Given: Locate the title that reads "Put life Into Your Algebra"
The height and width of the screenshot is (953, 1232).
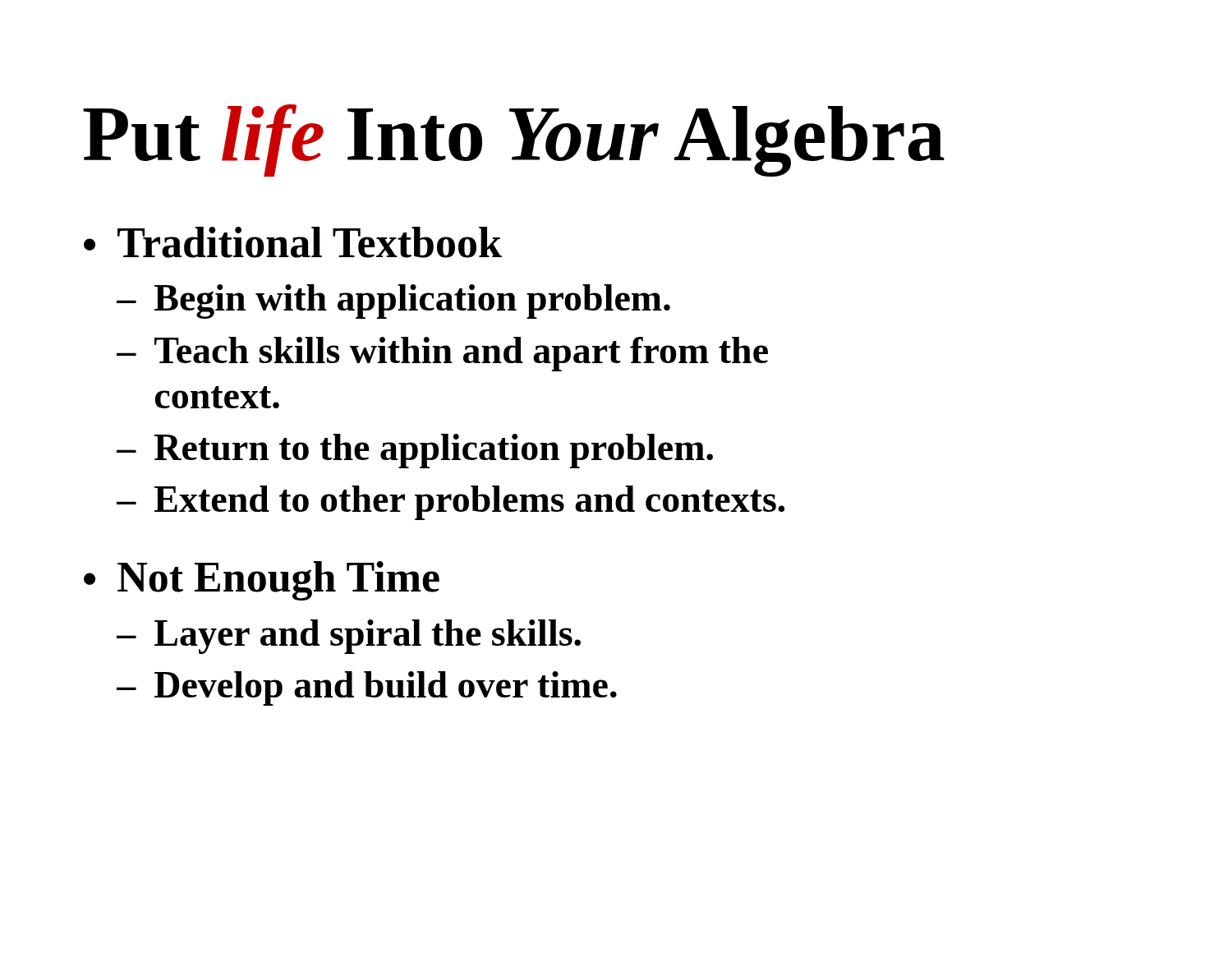Looking at the screenshot, I should click(514, 134).
